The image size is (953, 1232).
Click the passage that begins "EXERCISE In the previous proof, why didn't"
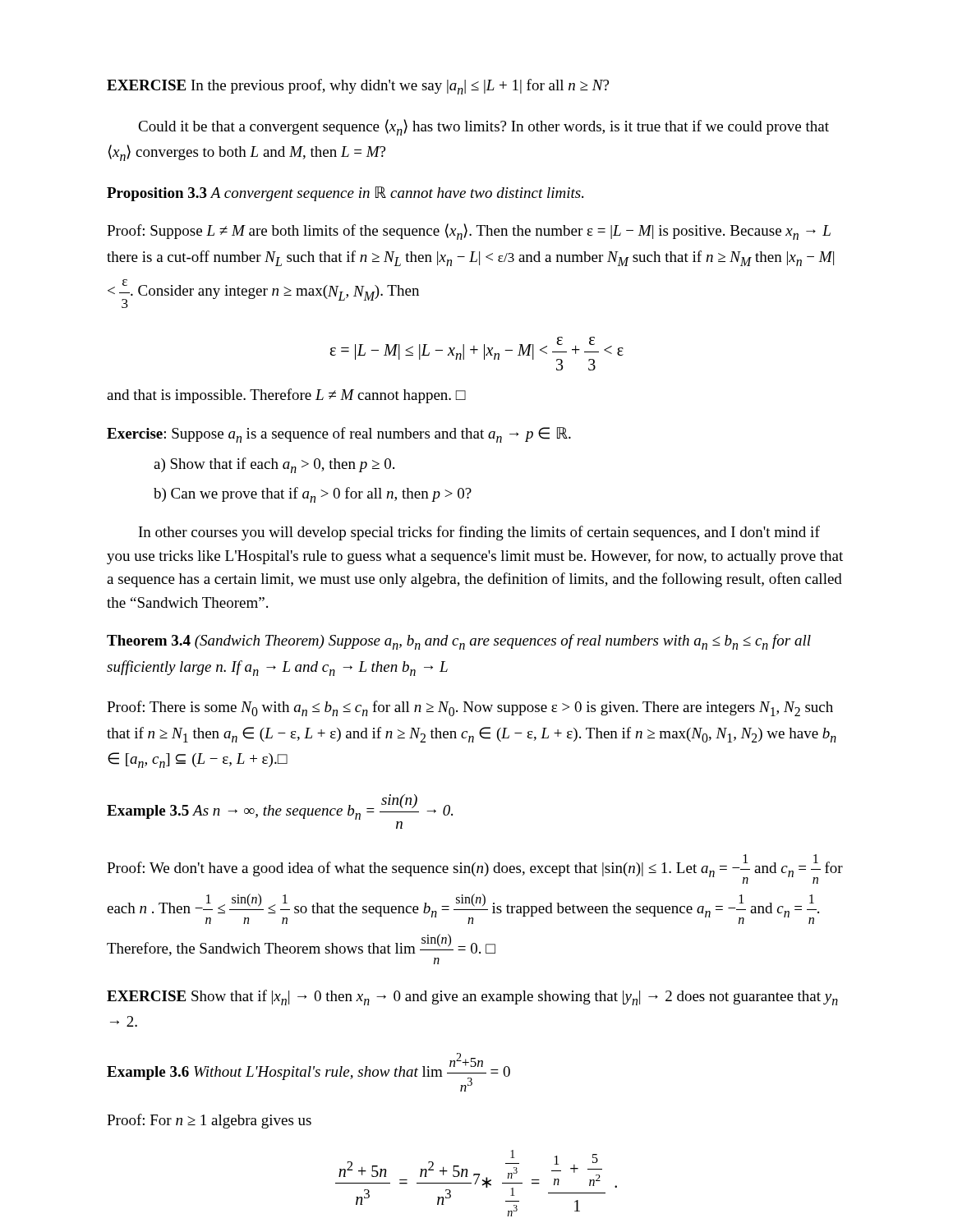tap(358, 87)
